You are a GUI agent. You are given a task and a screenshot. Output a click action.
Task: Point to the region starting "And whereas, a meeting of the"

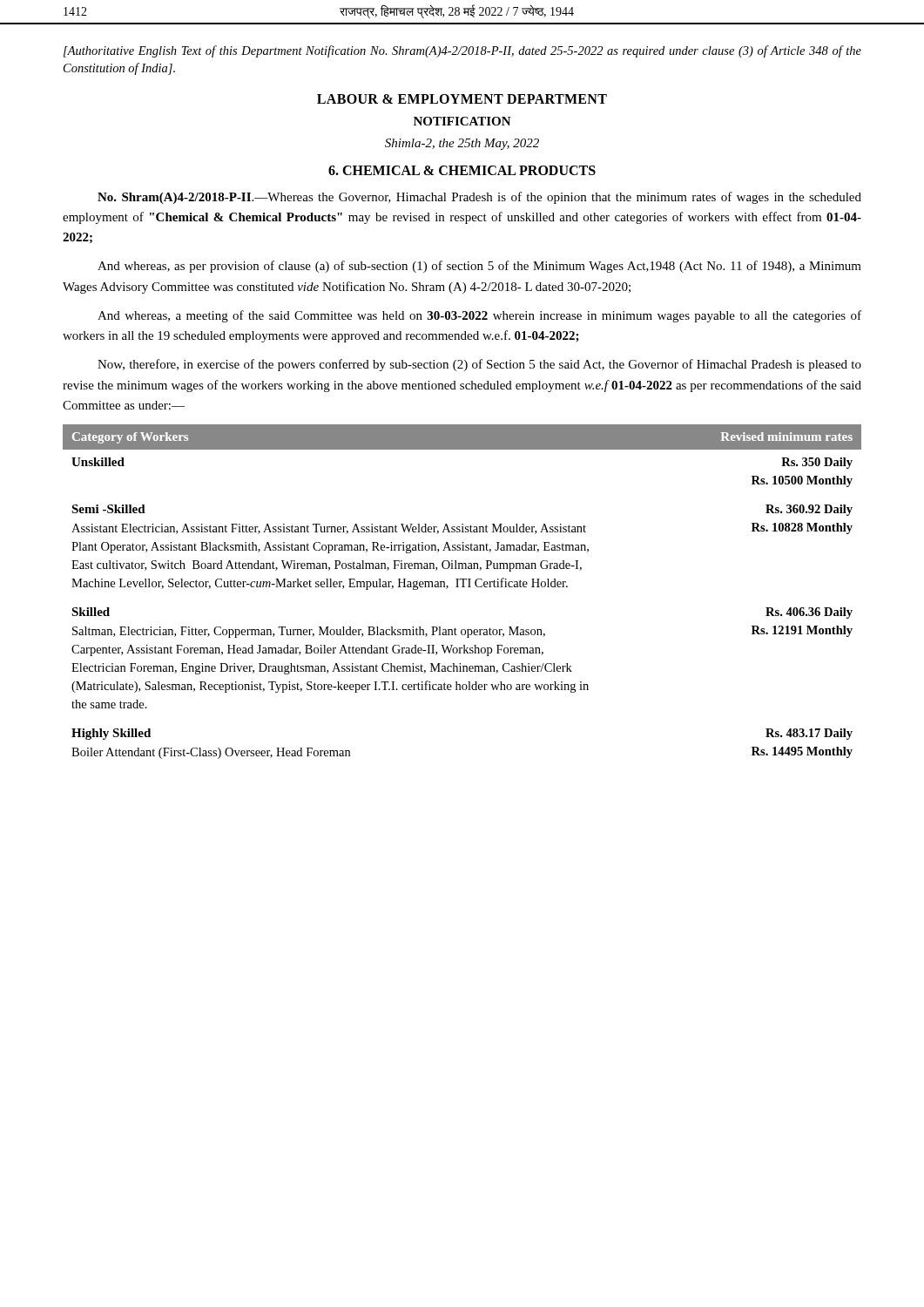coord(462,325)
